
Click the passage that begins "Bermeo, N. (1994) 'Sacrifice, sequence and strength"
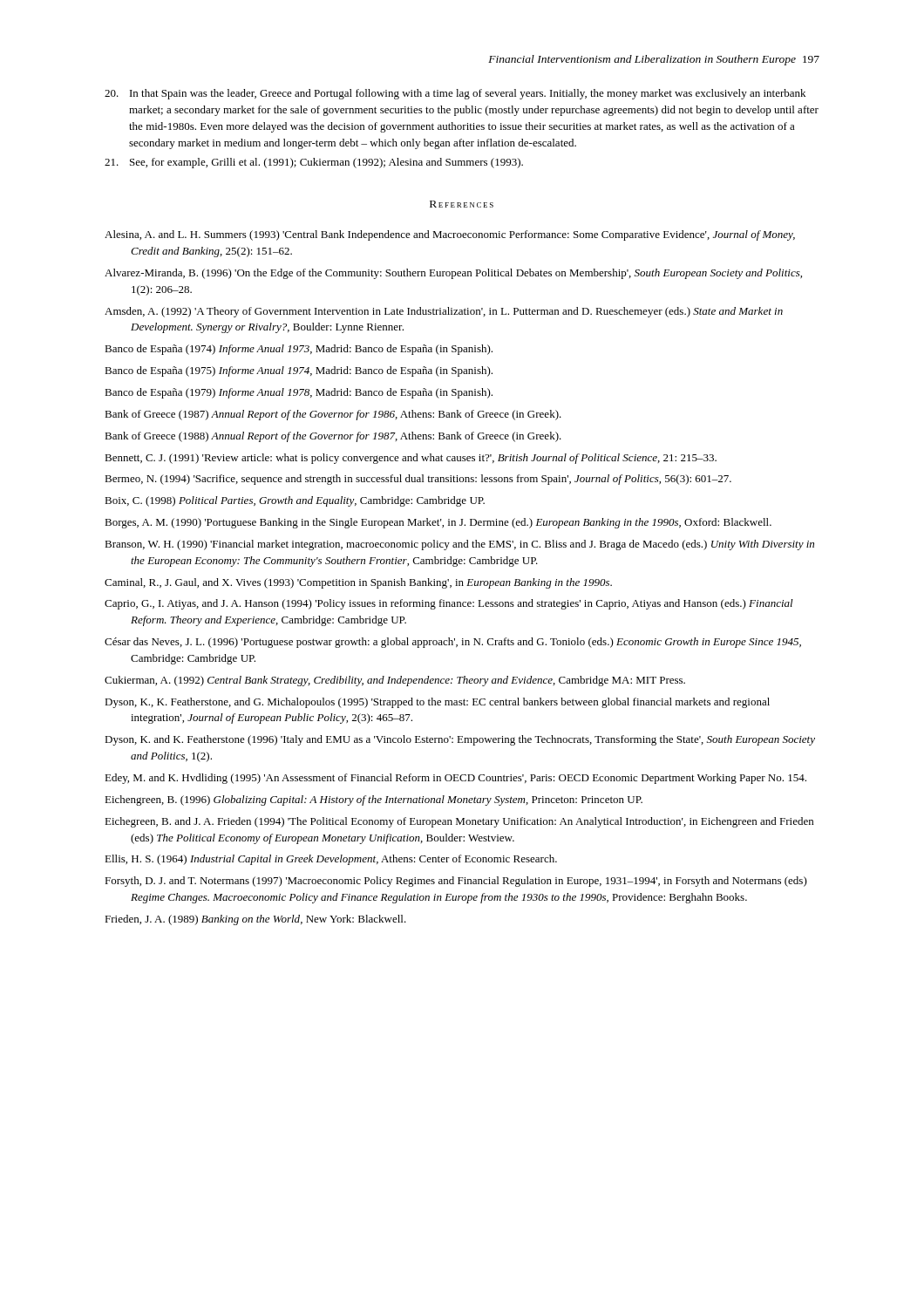click(x=418, y=479)
